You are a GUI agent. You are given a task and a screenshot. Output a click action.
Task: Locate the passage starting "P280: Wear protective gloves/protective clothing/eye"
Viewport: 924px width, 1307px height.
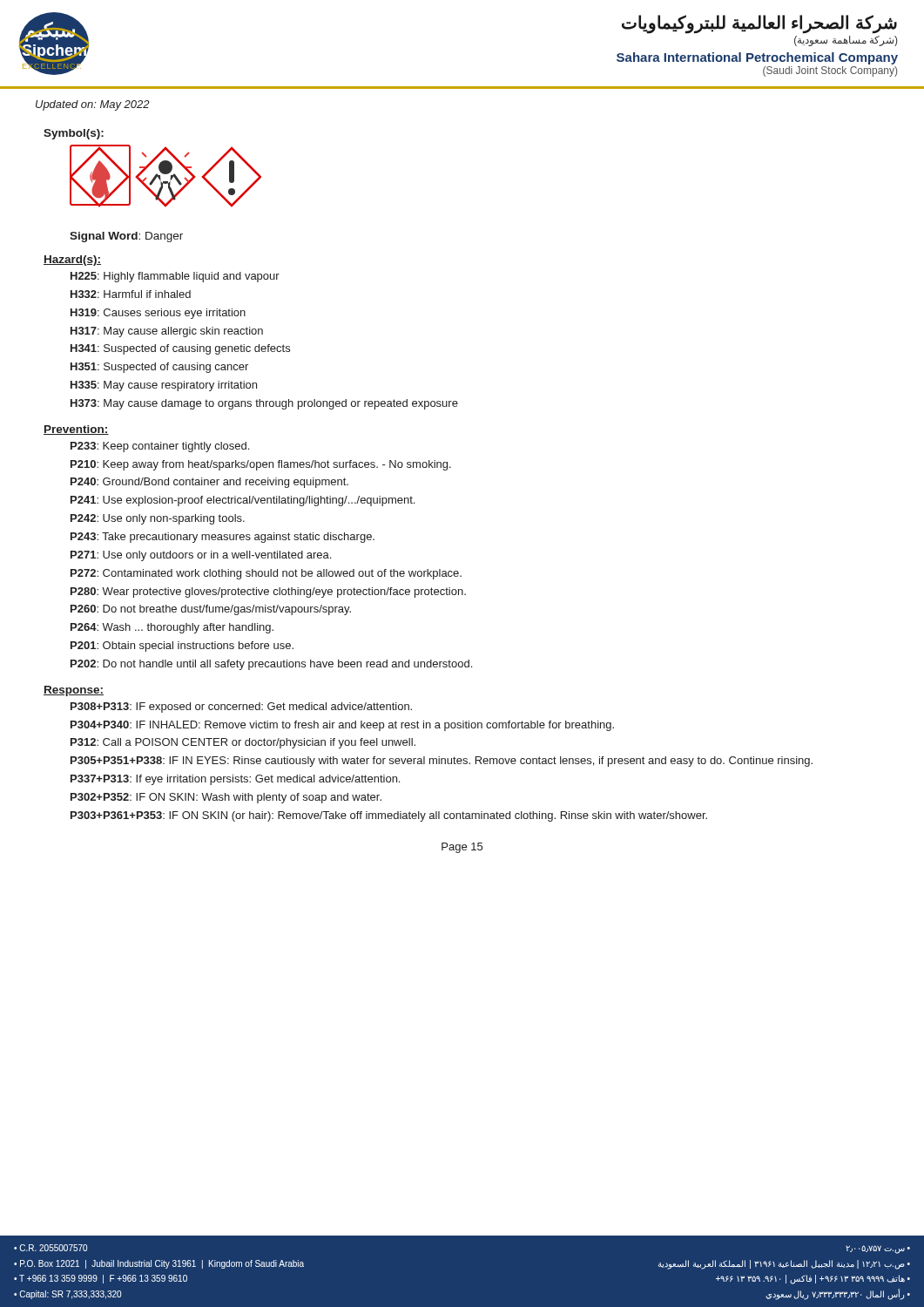(x=268, y=591)
